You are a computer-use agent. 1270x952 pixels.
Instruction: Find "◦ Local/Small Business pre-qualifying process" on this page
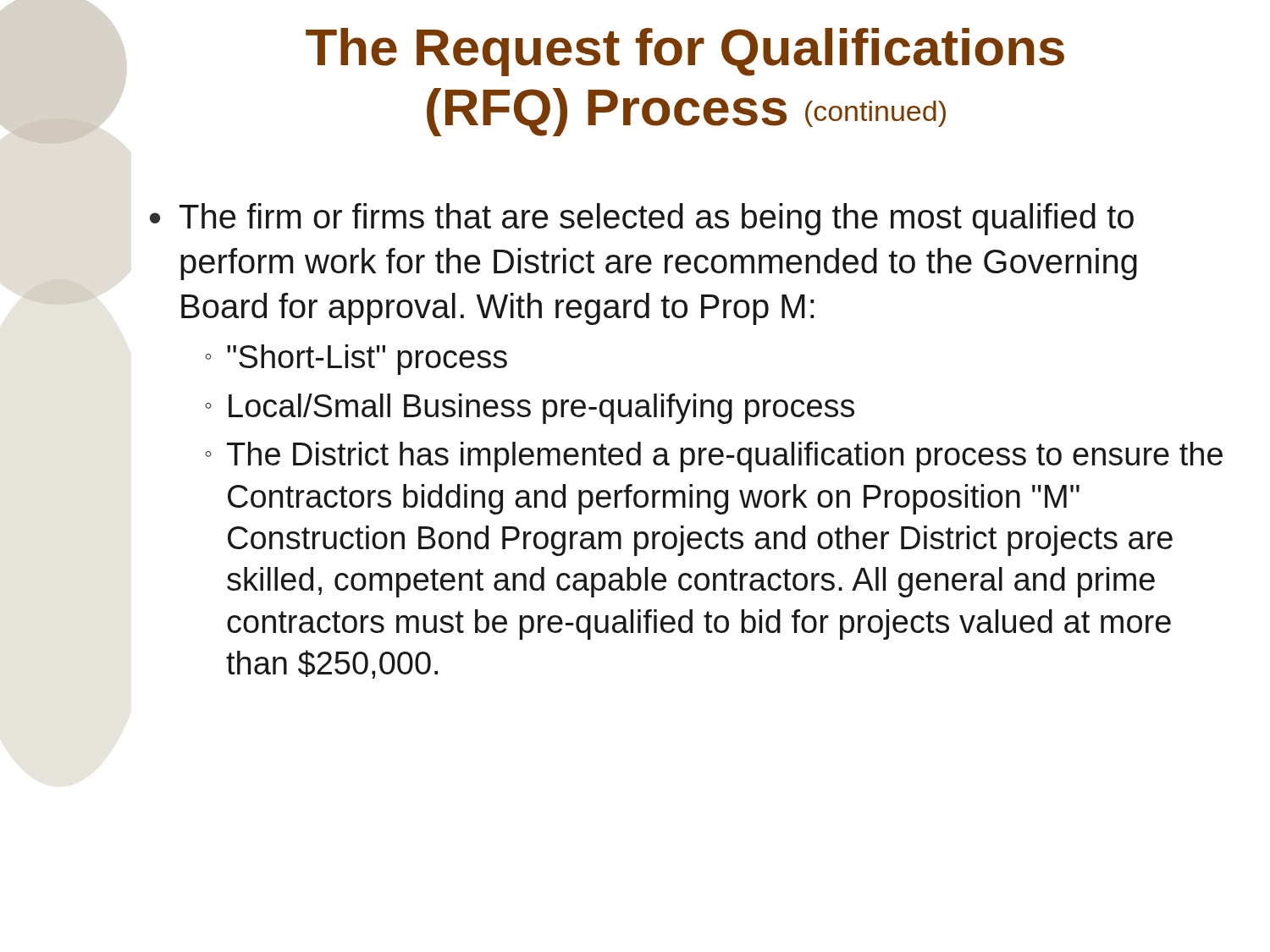pyautogui.click(x=530, y=407)
